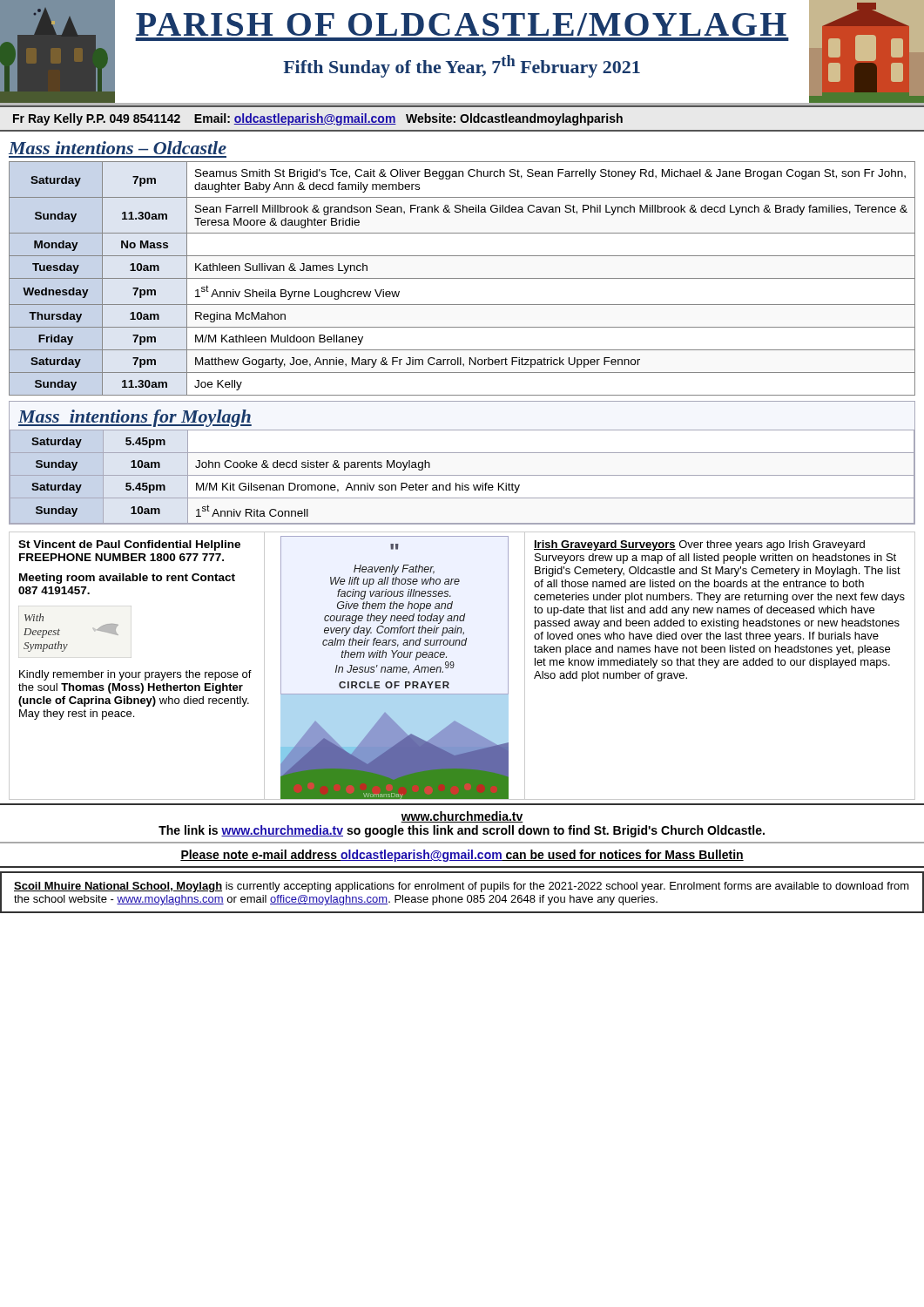The height and width of the screenshot is (1307, 924).
Task: Locate the section header containing "Mass intentions for Moylagh"
Action: point(135,416)
